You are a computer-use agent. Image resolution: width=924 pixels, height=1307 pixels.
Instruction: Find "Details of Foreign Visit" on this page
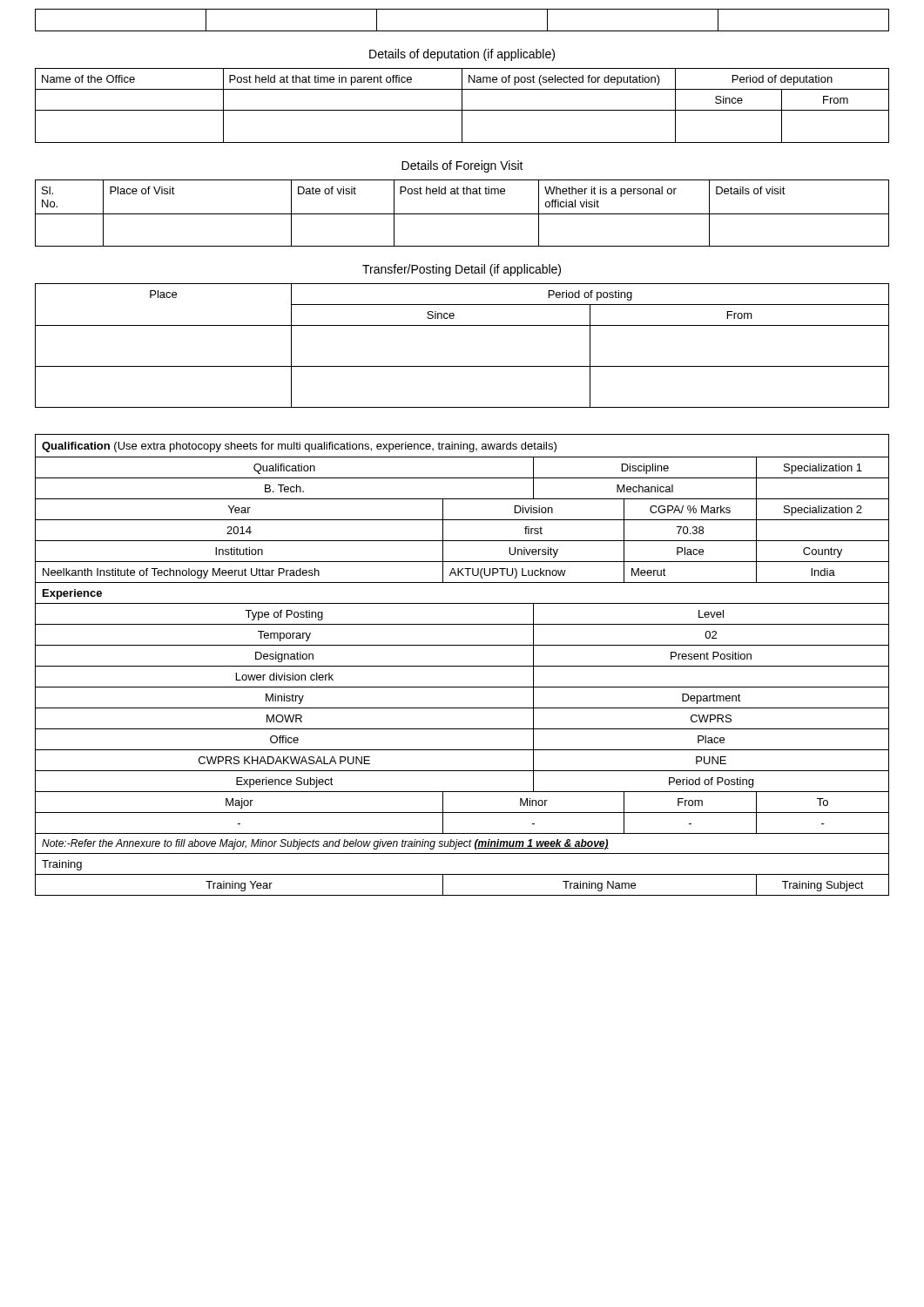462,166
